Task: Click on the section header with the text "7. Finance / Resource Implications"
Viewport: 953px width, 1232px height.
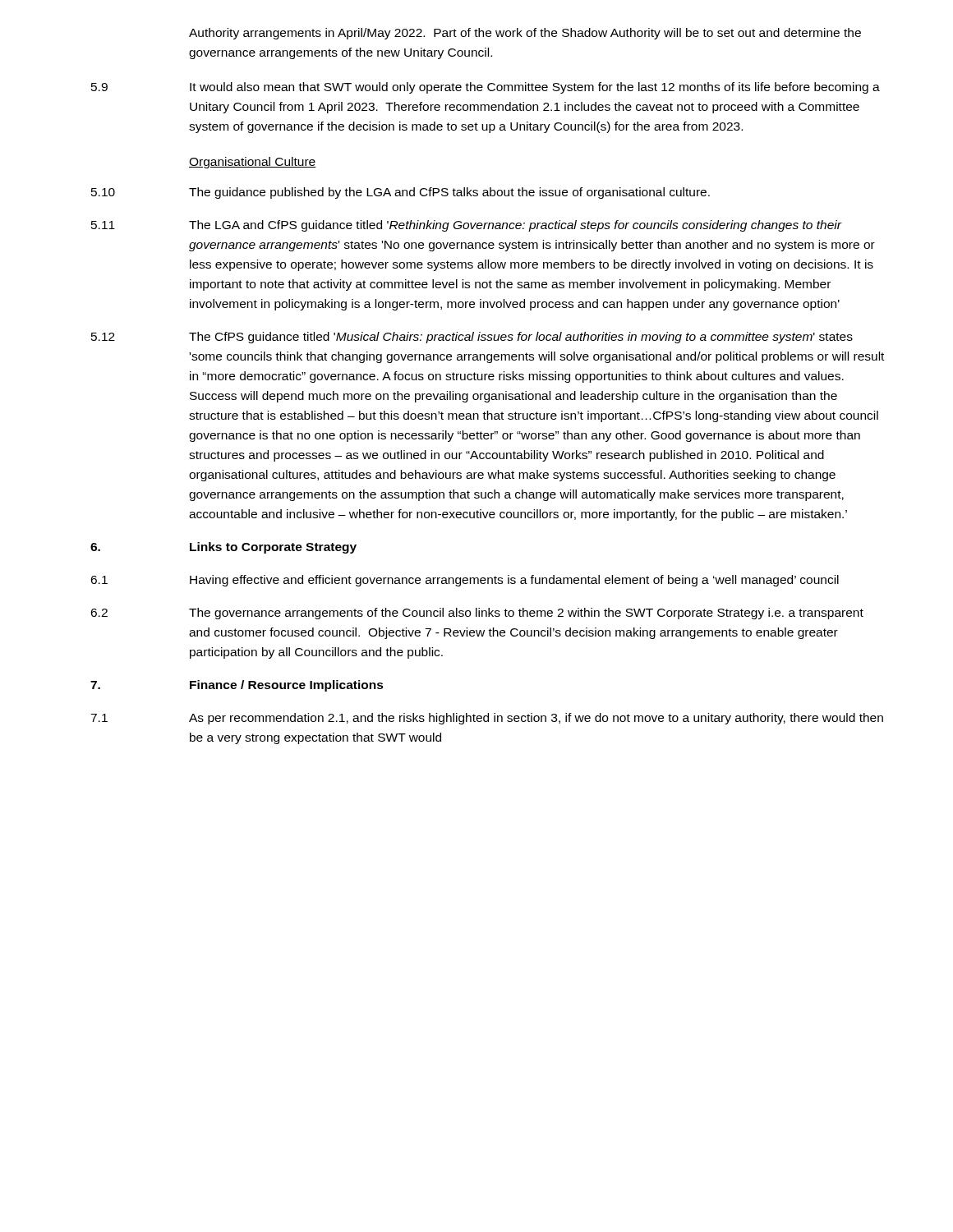Action: pyautogui.click(x=237, y=686)
